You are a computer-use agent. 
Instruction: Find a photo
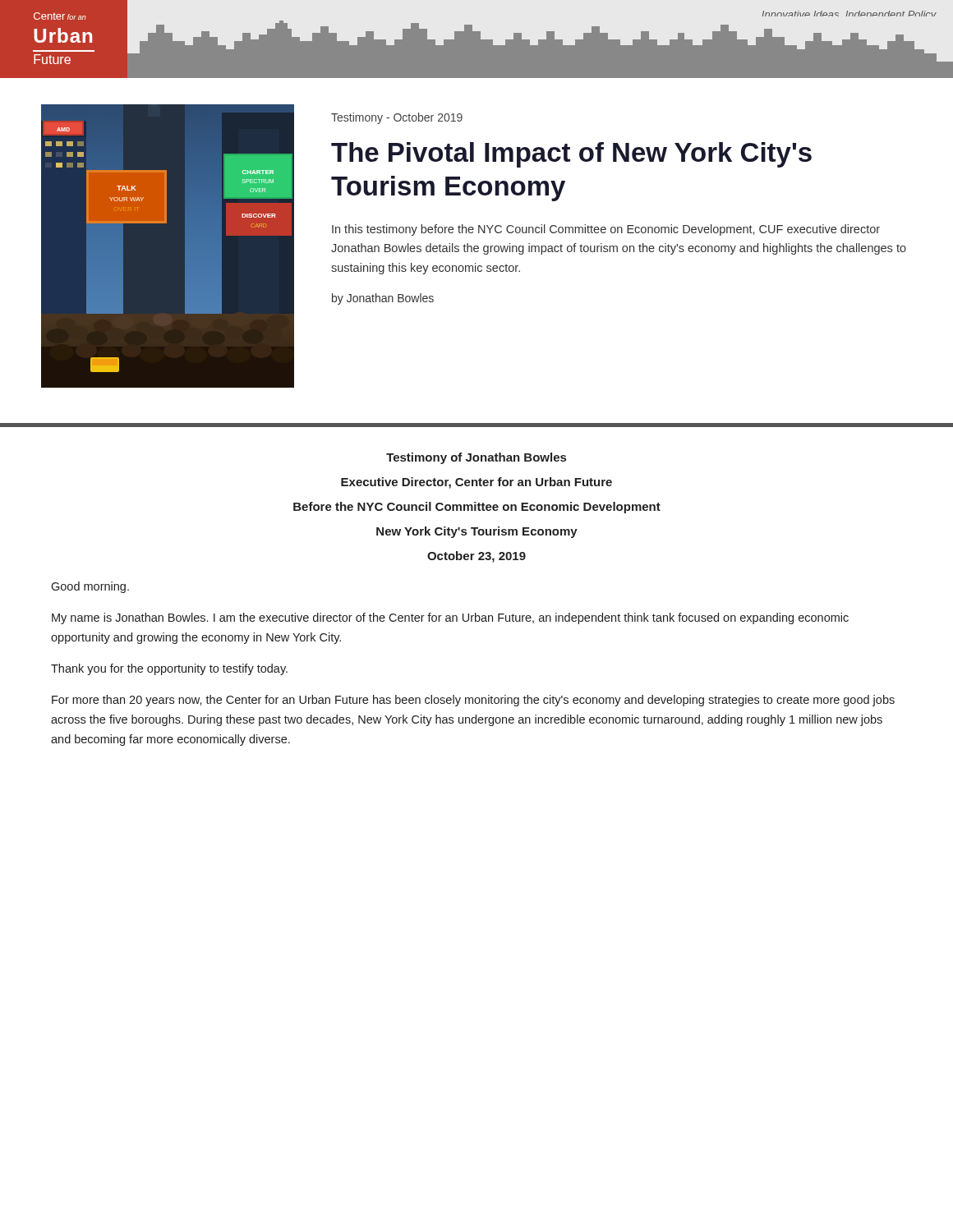tap(168, 248)
